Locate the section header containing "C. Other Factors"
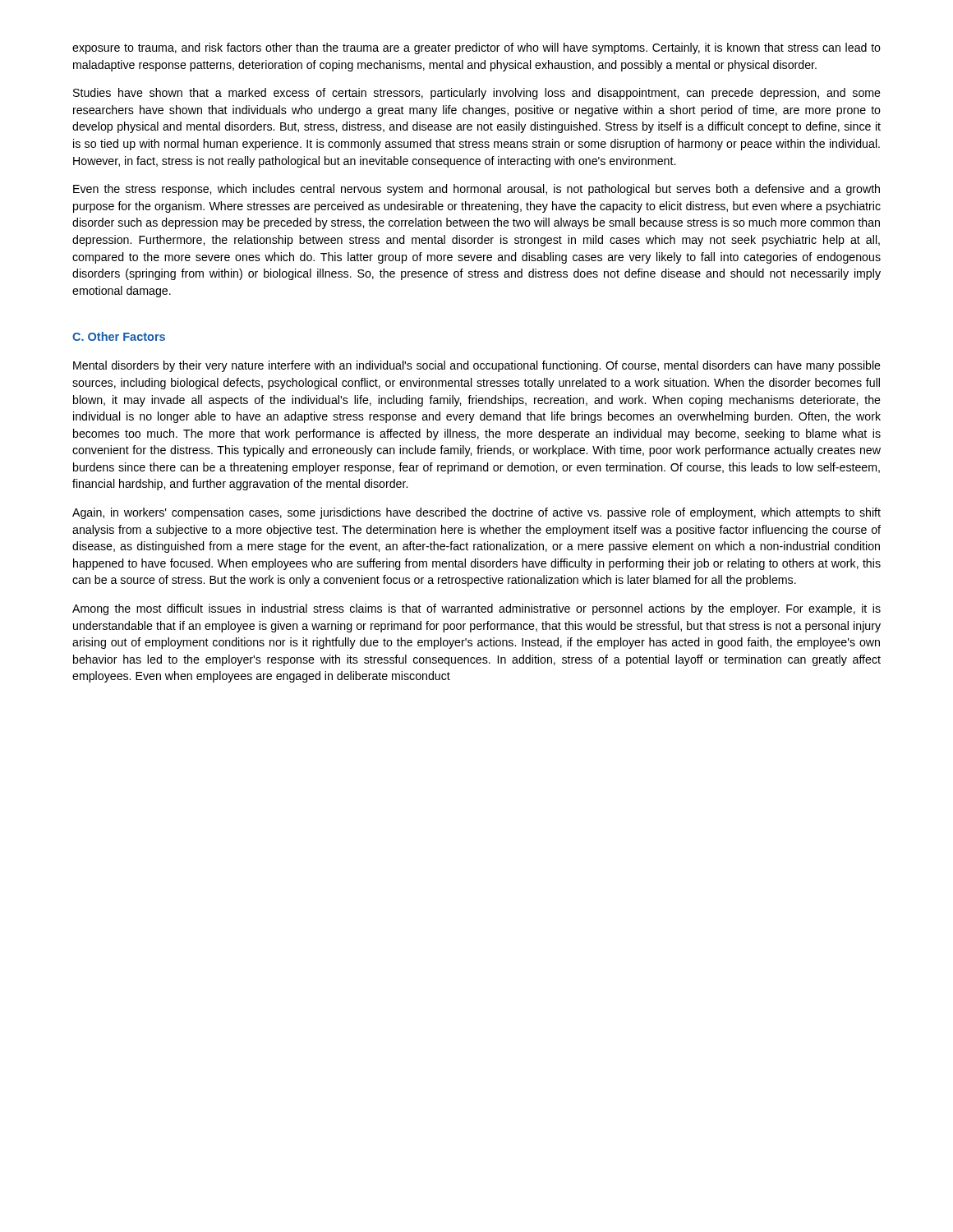 point(119,337)
